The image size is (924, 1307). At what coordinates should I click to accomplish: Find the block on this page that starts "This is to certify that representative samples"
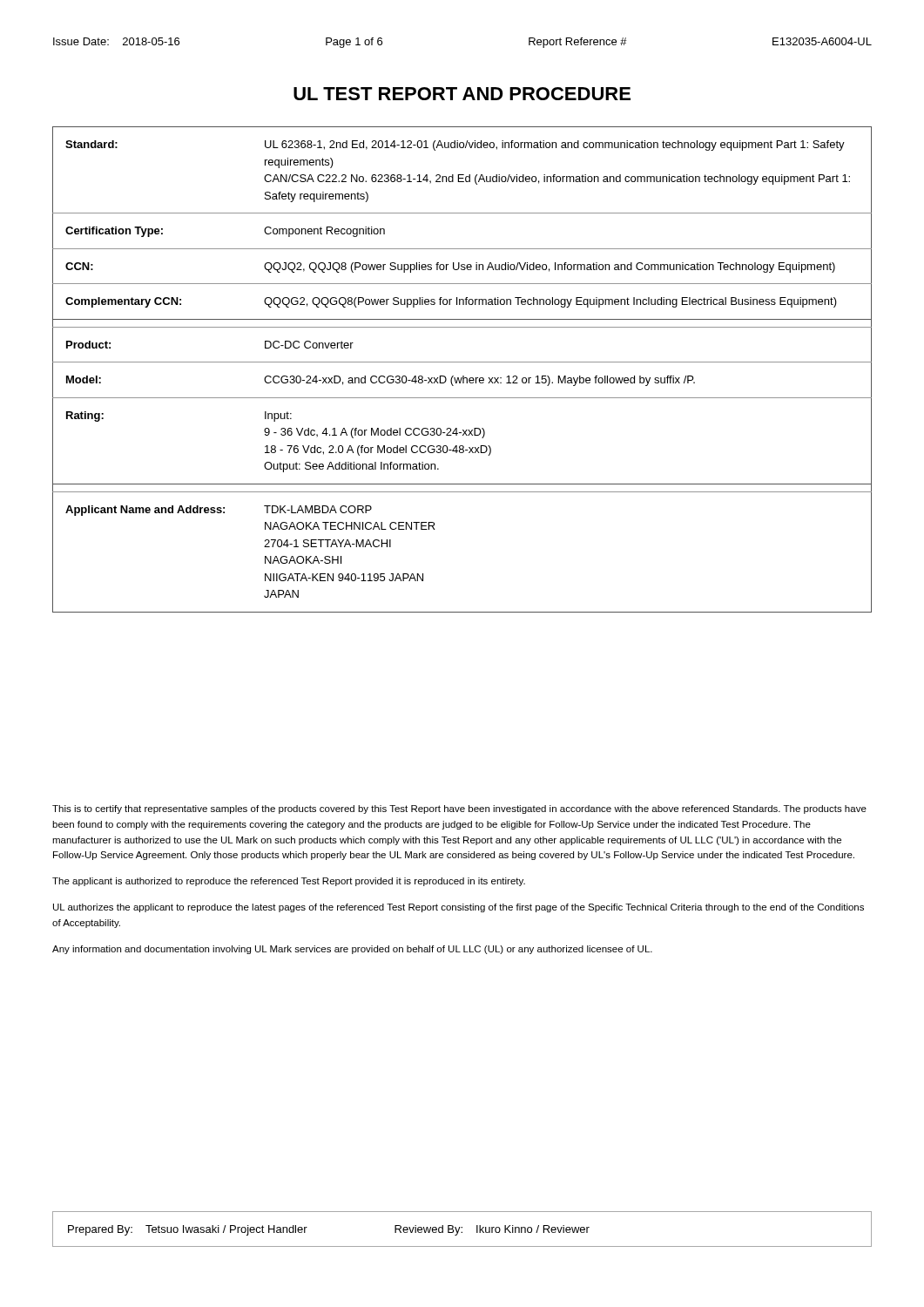(462, 833)
